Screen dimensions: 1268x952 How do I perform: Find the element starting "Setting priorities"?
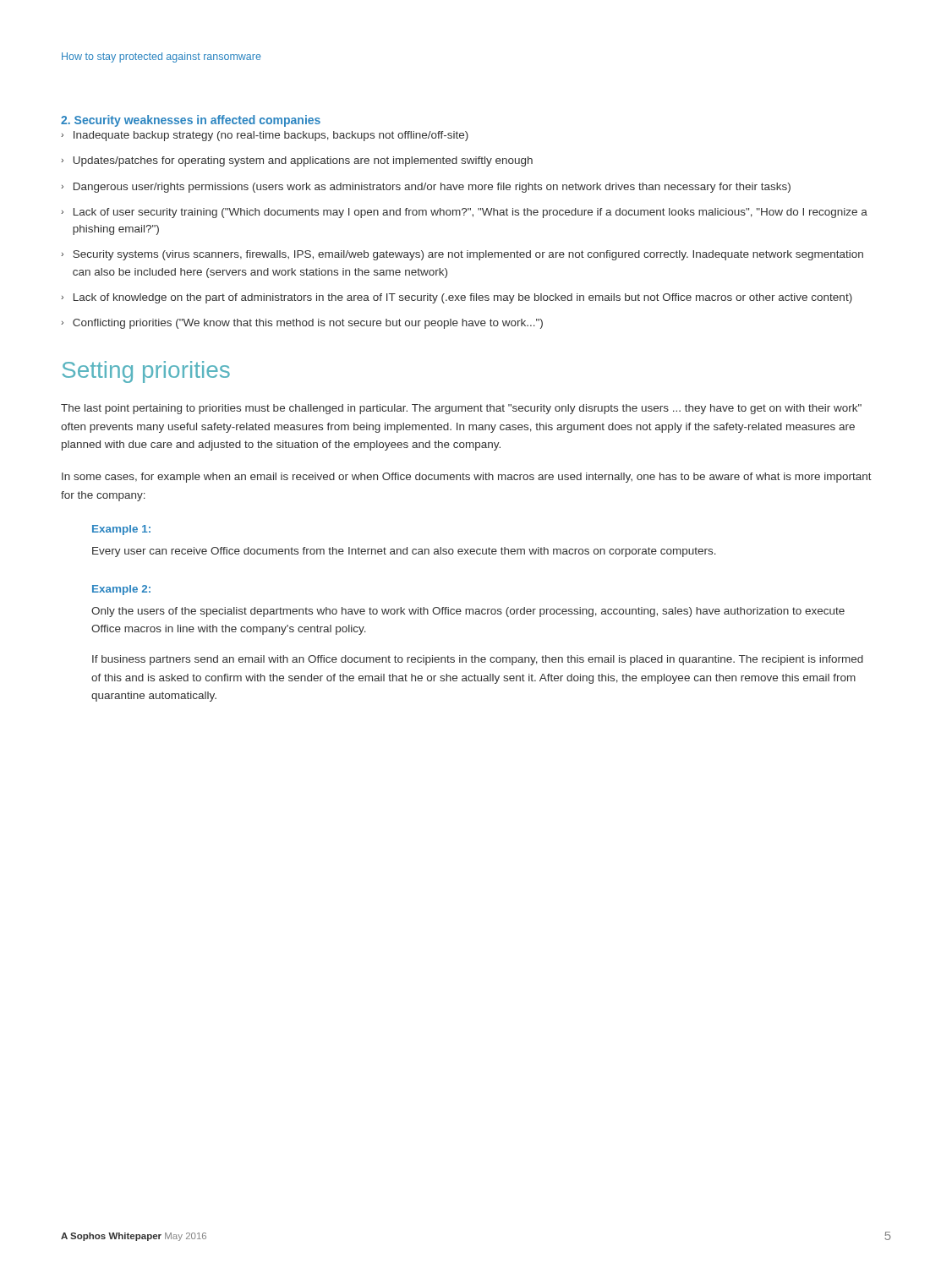pos(146,372)
